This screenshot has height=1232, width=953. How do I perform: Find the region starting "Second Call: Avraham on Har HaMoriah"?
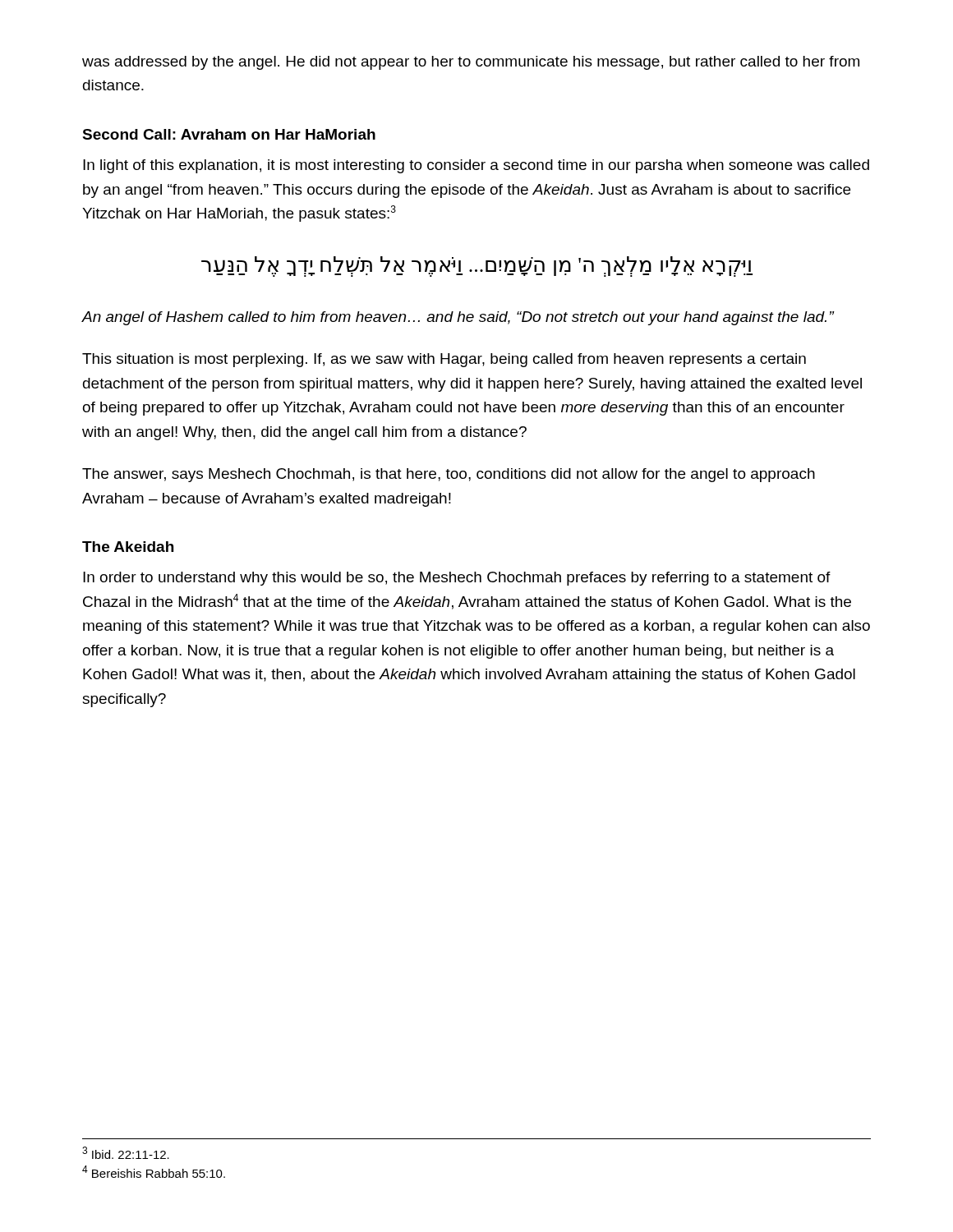click(229, 134)
